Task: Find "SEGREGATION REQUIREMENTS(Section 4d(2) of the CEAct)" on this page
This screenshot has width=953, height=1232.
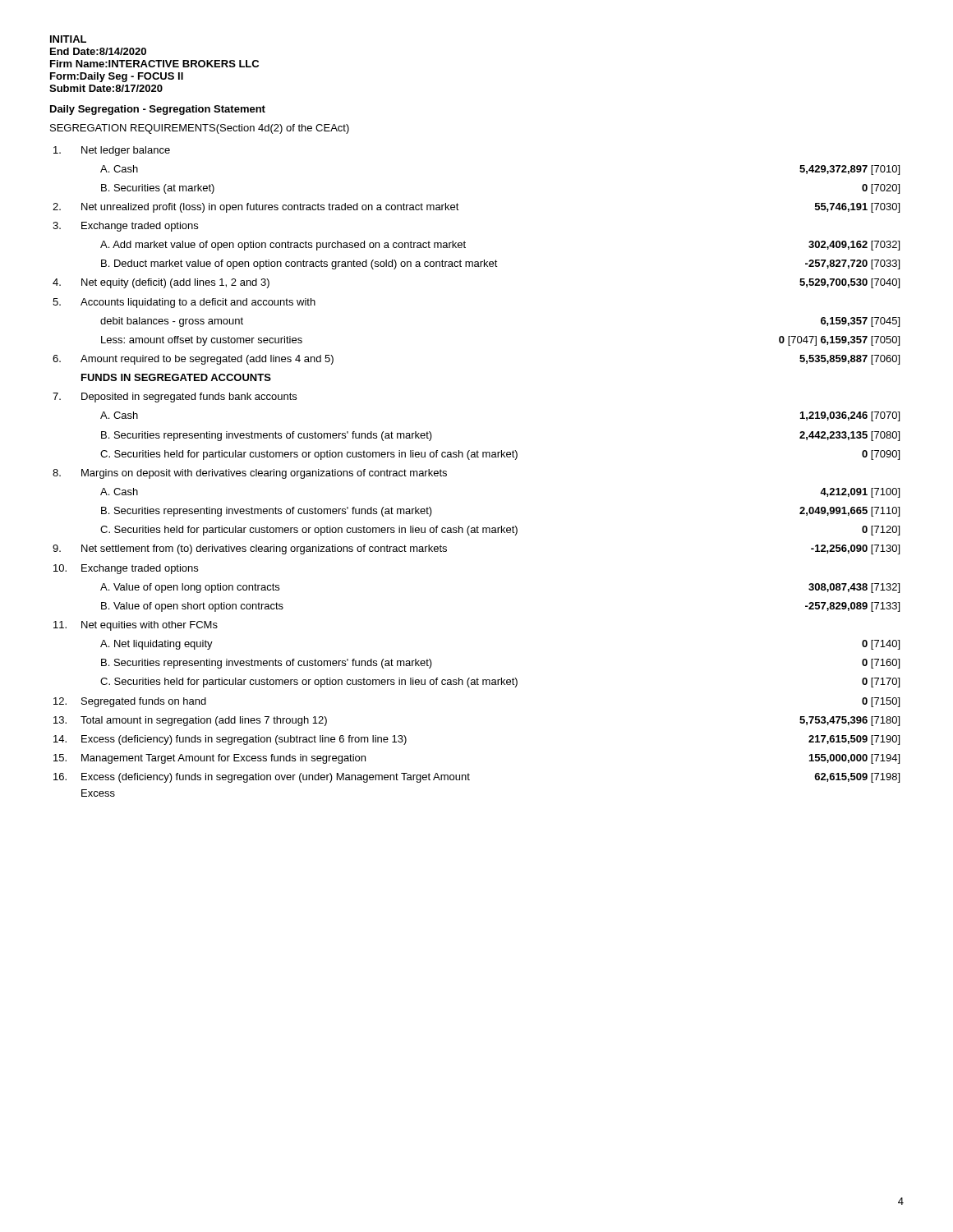Action: tap(199, 128)
